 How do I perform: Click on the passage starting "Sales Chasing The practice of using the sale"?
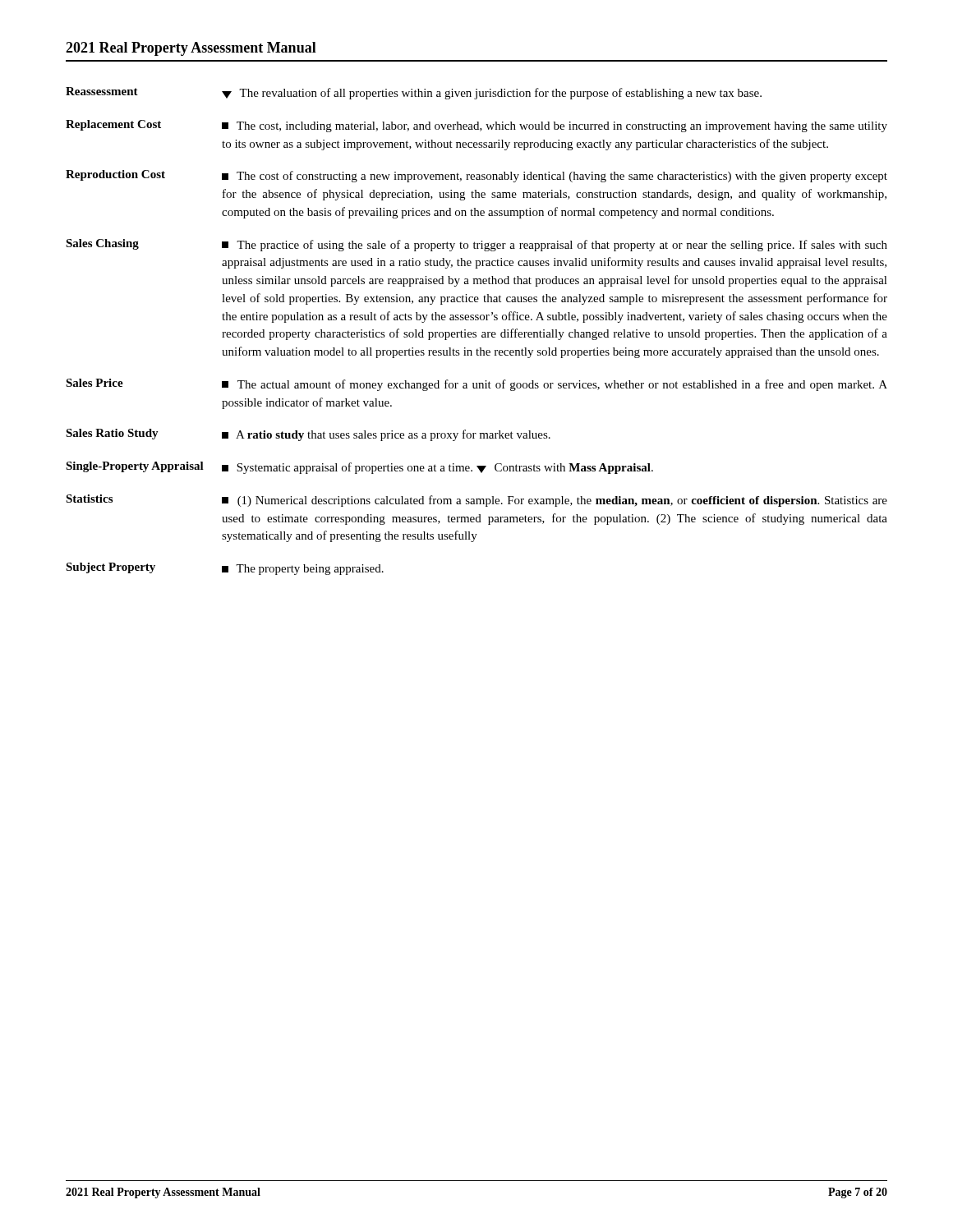pyautogui.click(x=476, y=306)
